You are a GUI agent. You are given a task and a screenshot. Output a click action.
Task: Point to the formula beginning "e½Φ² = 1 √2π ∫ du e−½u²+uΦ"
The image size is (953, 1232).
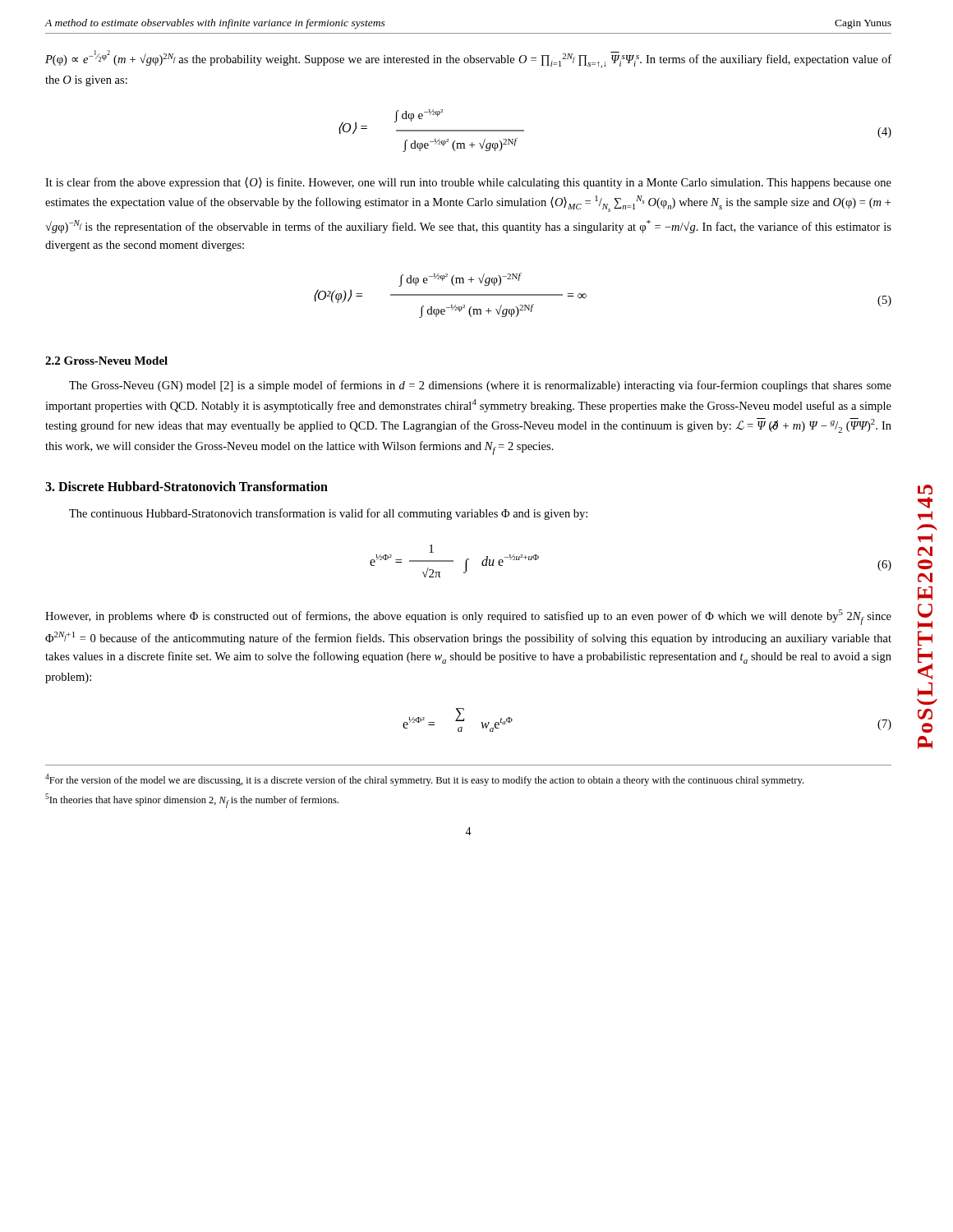click(431, 549)
